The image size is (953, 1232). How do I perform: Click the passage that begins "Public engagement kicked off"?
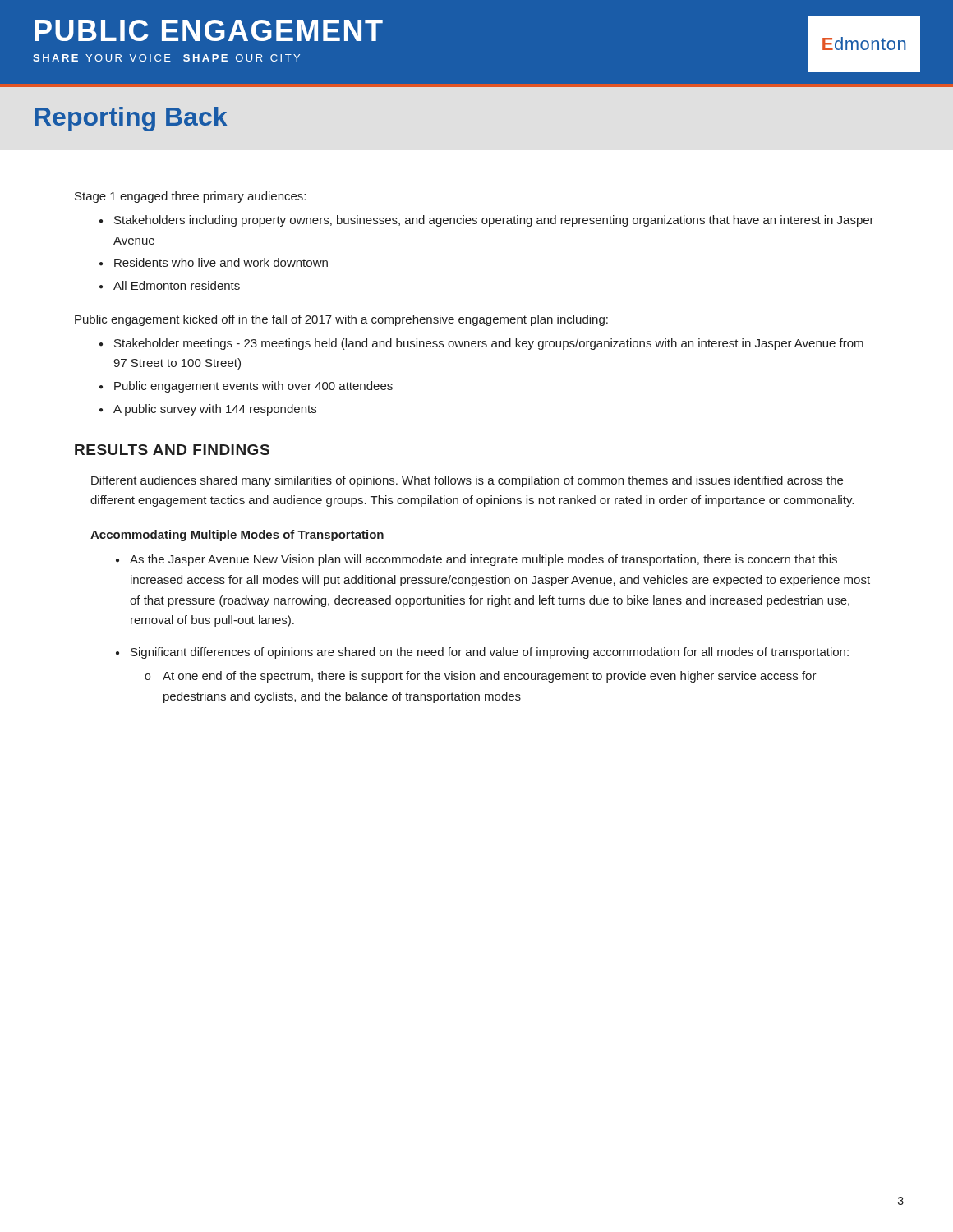[341, 319]
